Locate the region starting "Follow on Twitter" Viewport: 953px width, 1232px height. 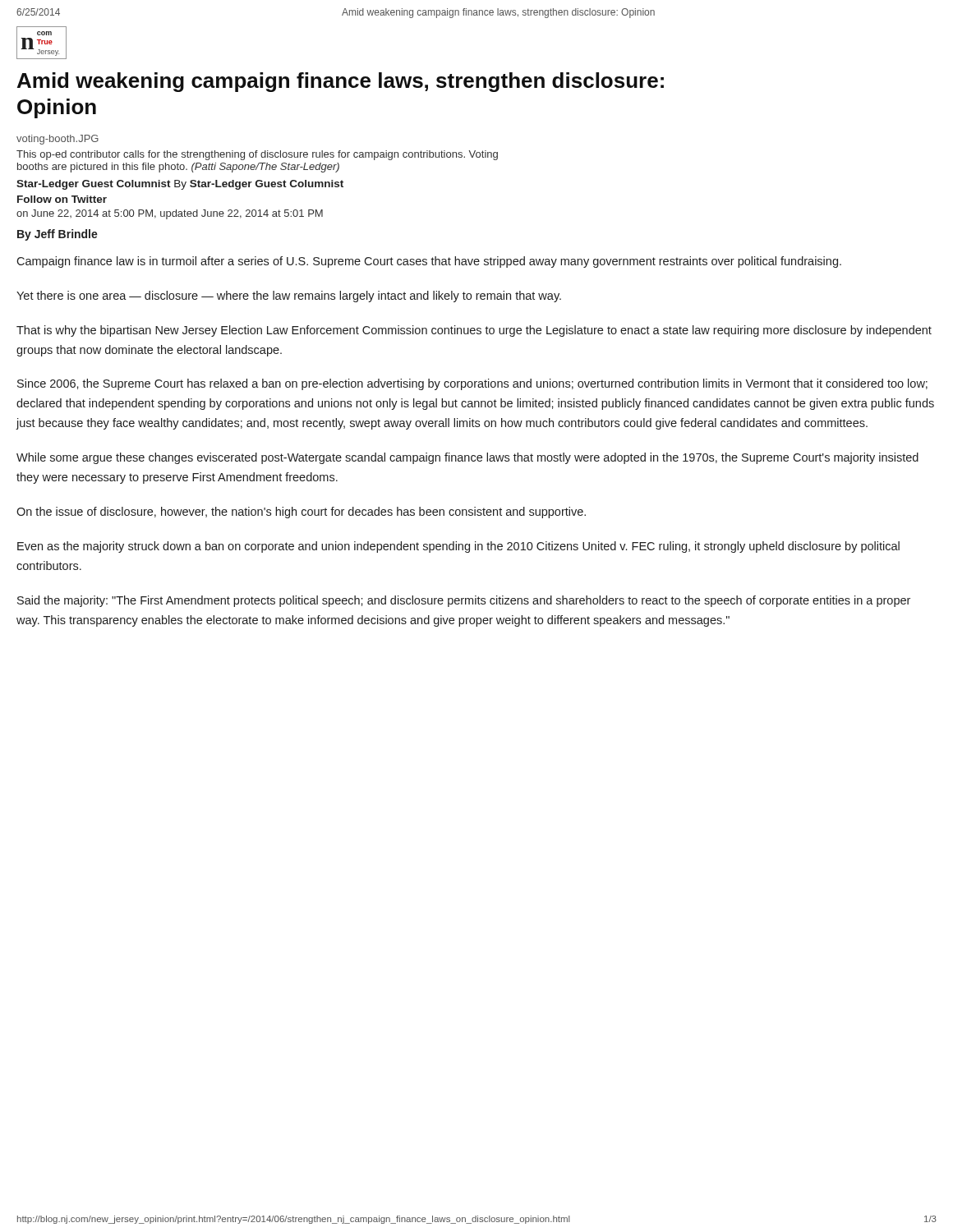[62, 199]
